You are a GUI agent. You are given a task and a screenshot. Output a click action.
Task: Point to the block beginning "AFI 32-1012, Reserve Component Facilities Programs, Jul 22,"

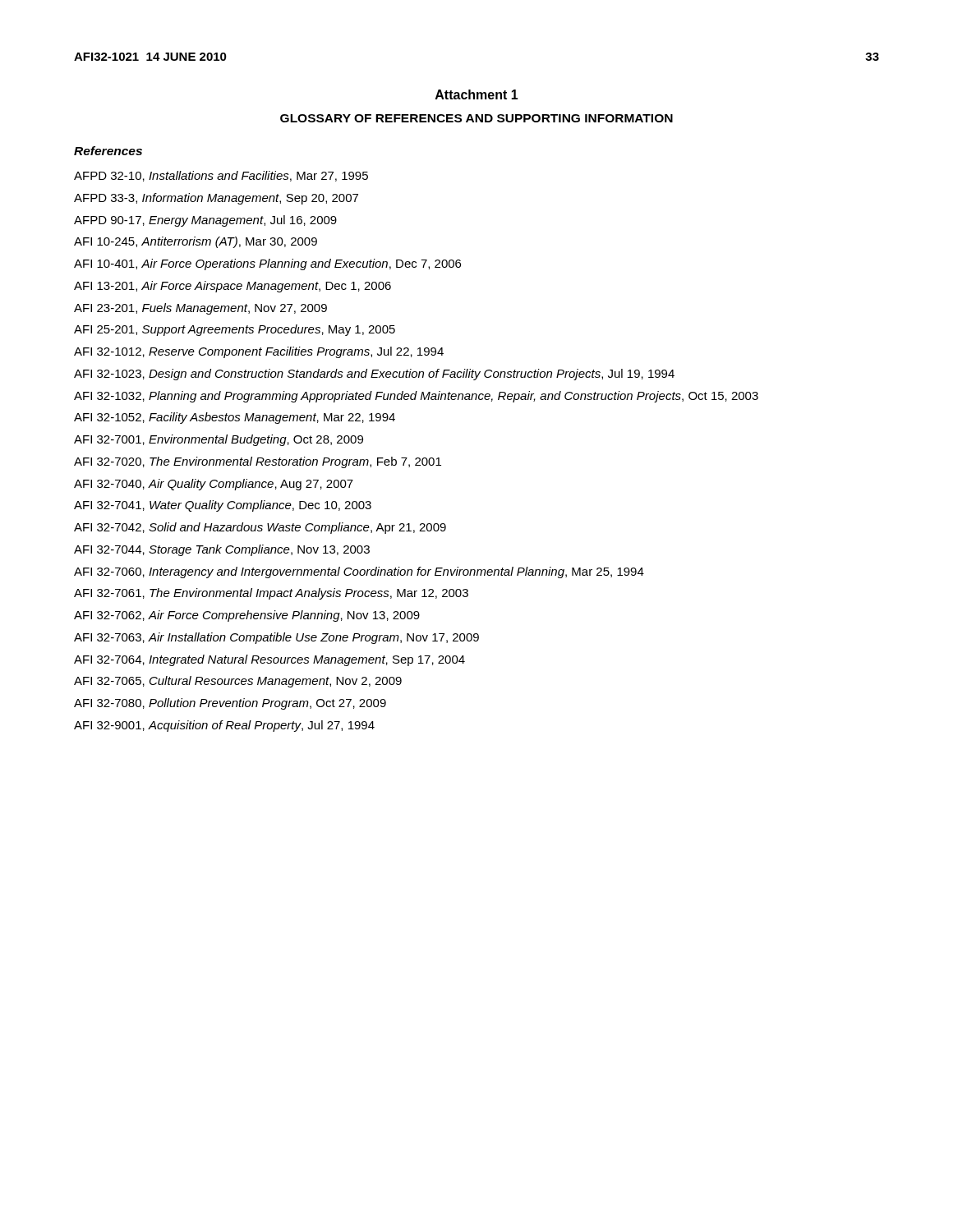tap(259, 351)
